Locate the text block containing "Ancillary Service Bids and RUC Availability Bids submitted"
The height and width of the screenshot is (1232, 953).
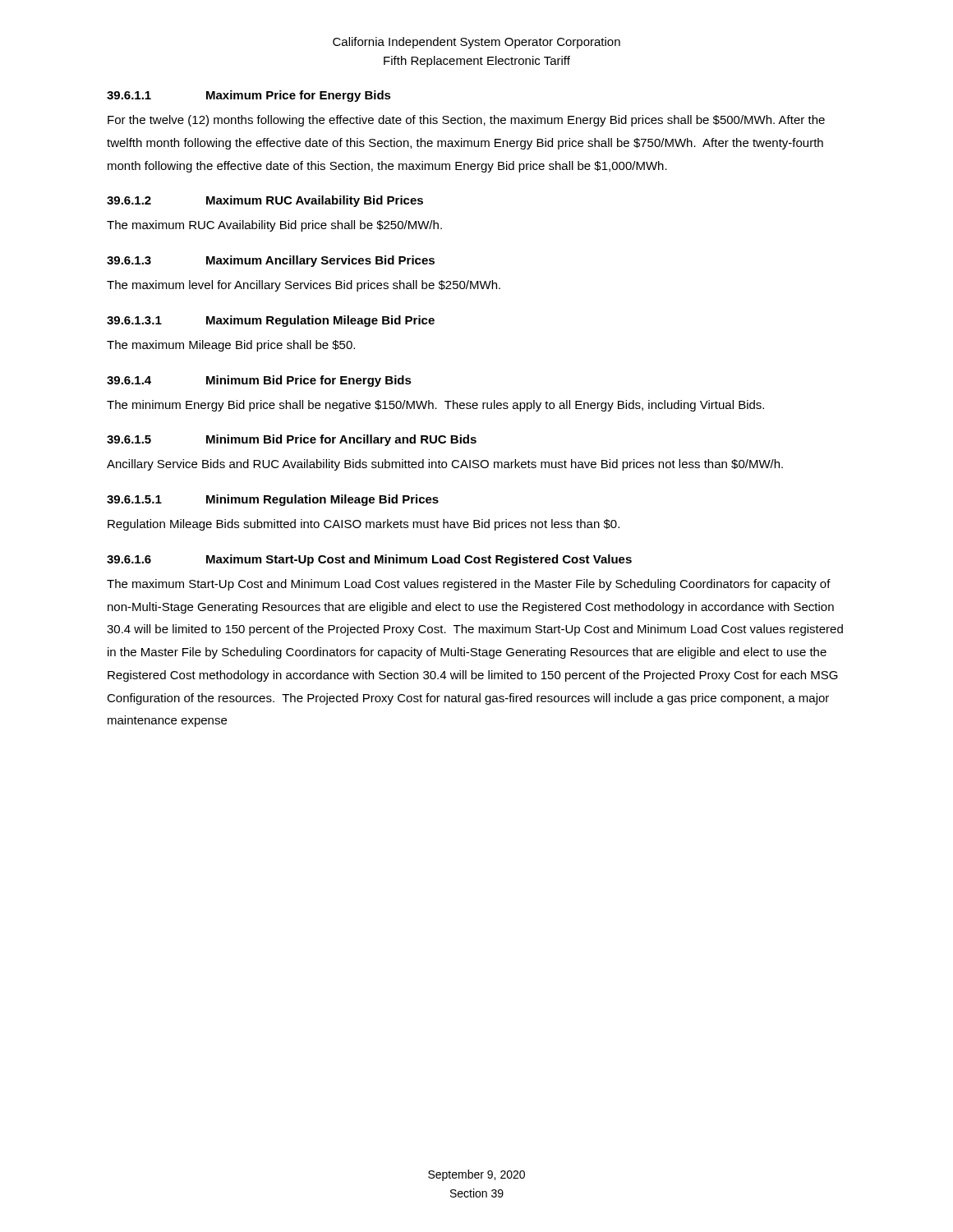point(445,464)
